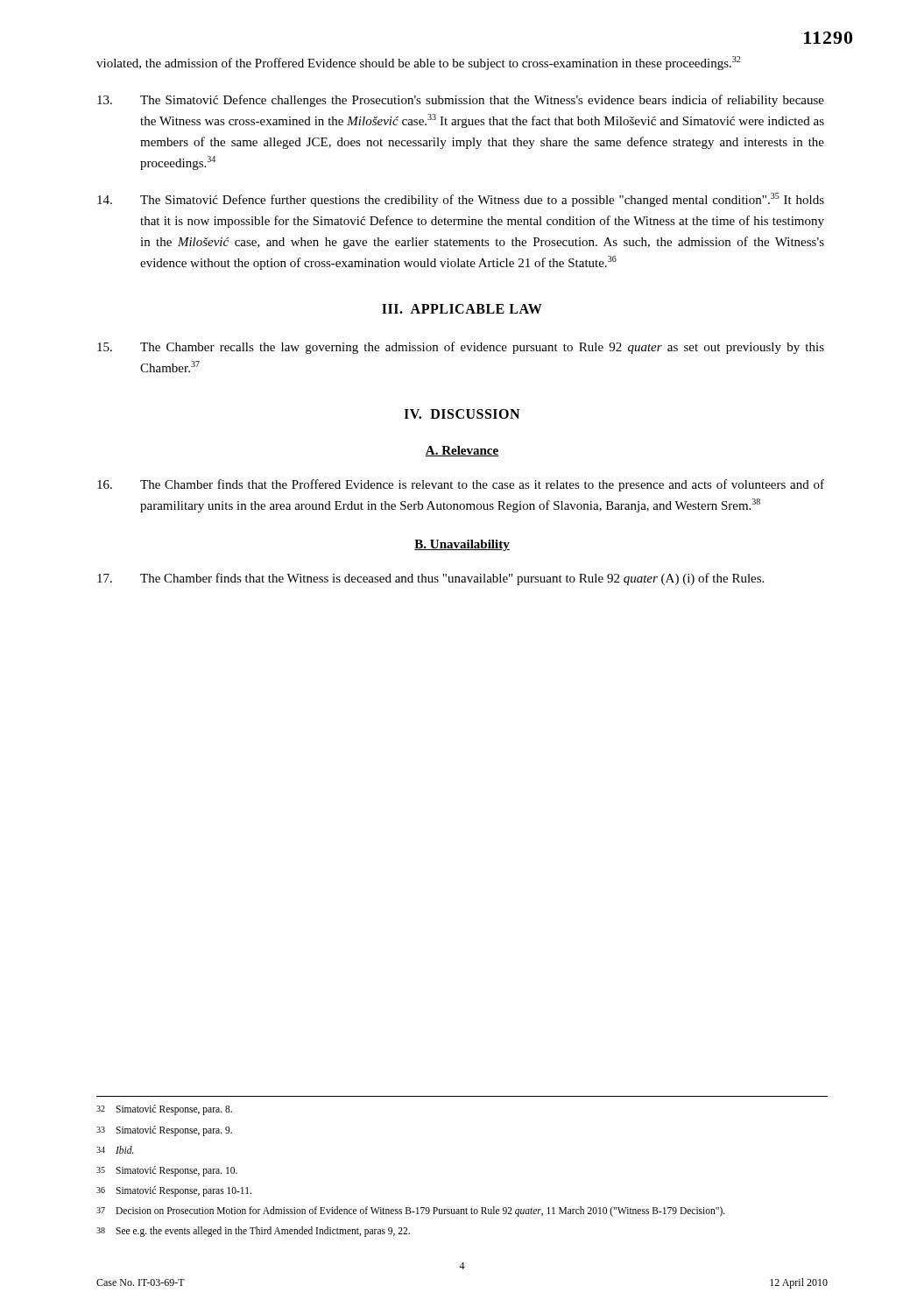Point to "36Simatović Response, paras 10-11."
The width and height of the screenshot is (924, 1314).
[x=174, y=1191]
